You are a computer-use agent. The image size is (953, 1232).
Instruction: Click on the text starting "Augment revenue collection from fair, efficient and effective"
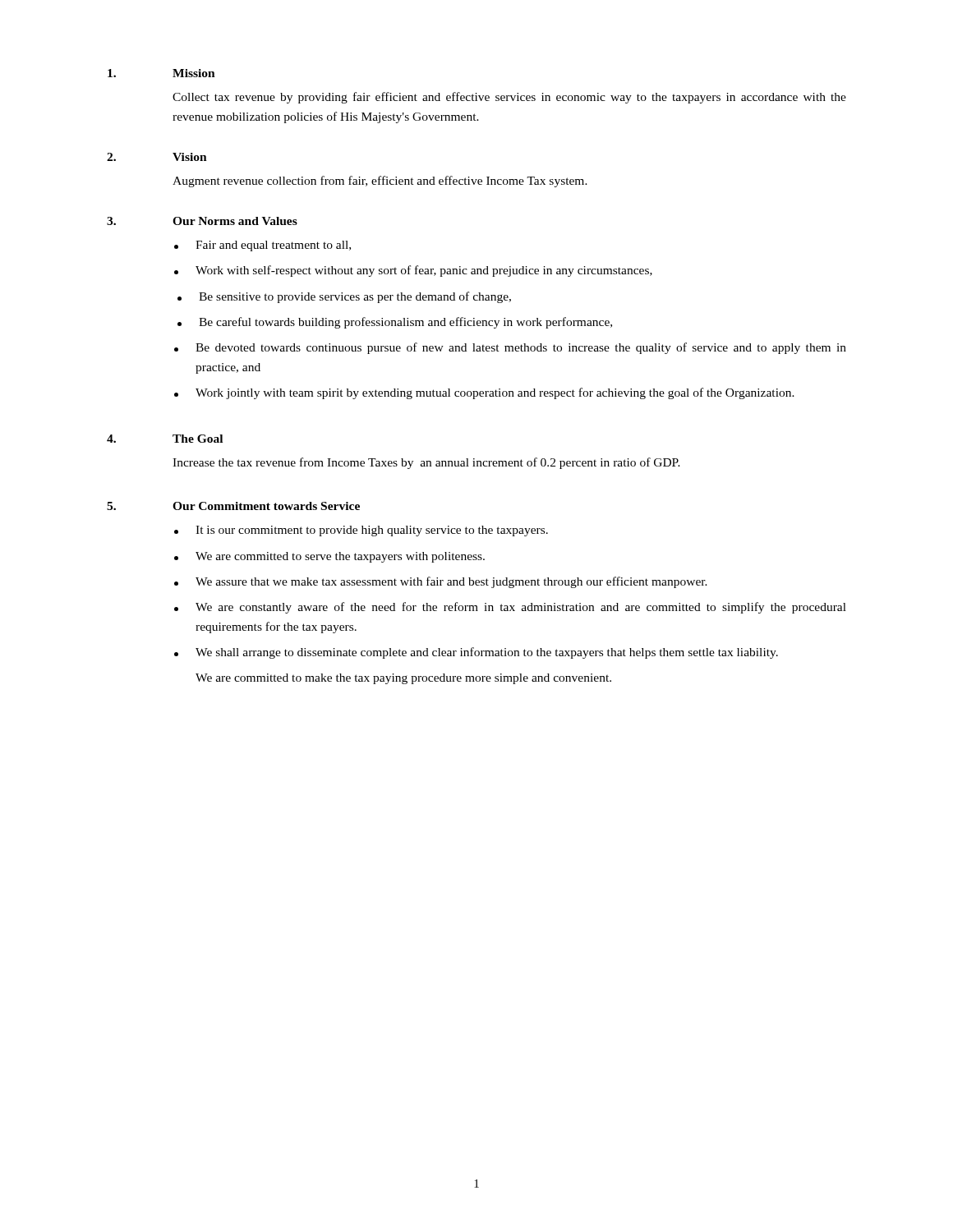click(x=380, y=180)
